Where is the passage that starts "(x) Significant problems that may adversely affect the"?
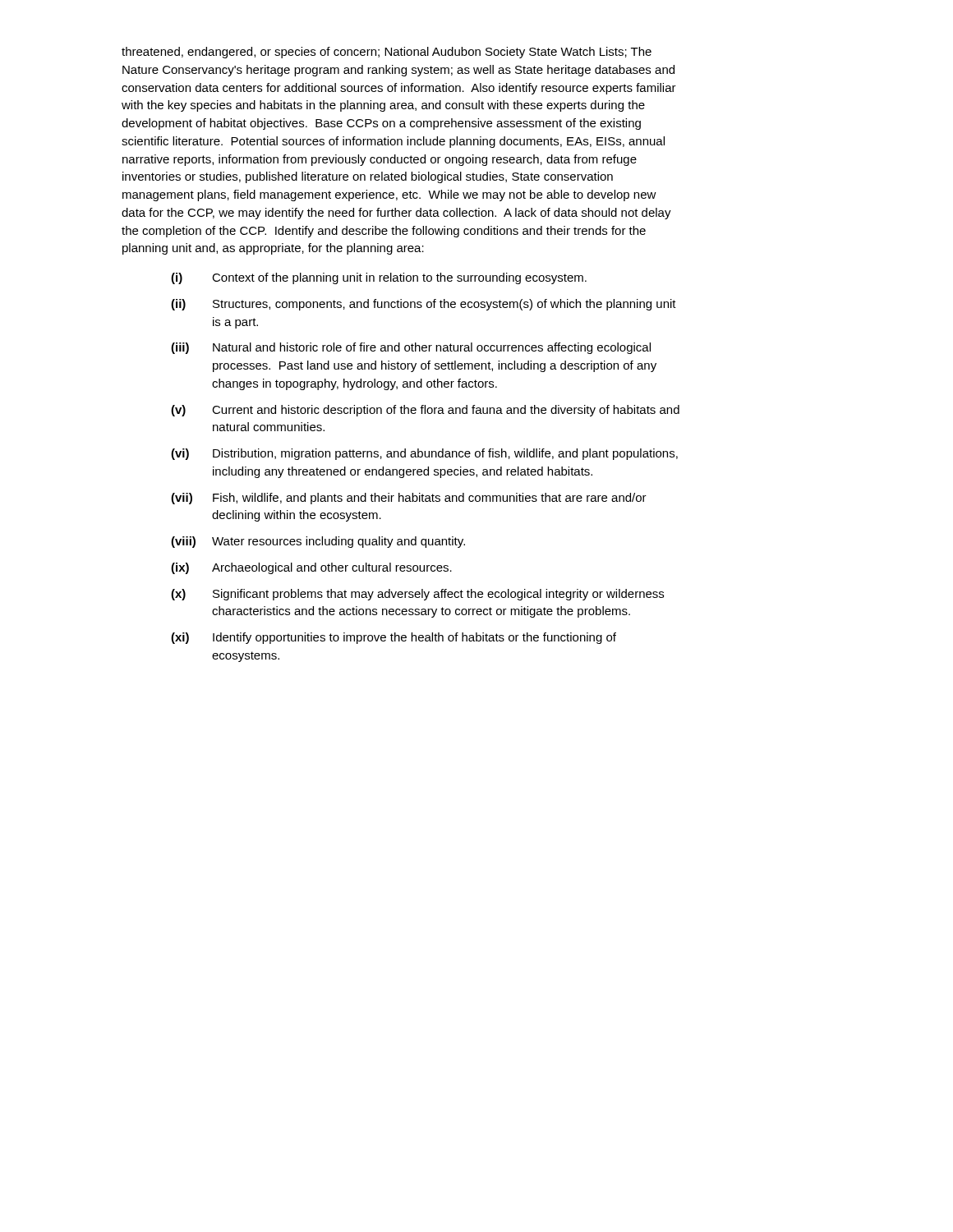Image resolution: width=953 pixels, height=1232 pixels. coord(426,602)
